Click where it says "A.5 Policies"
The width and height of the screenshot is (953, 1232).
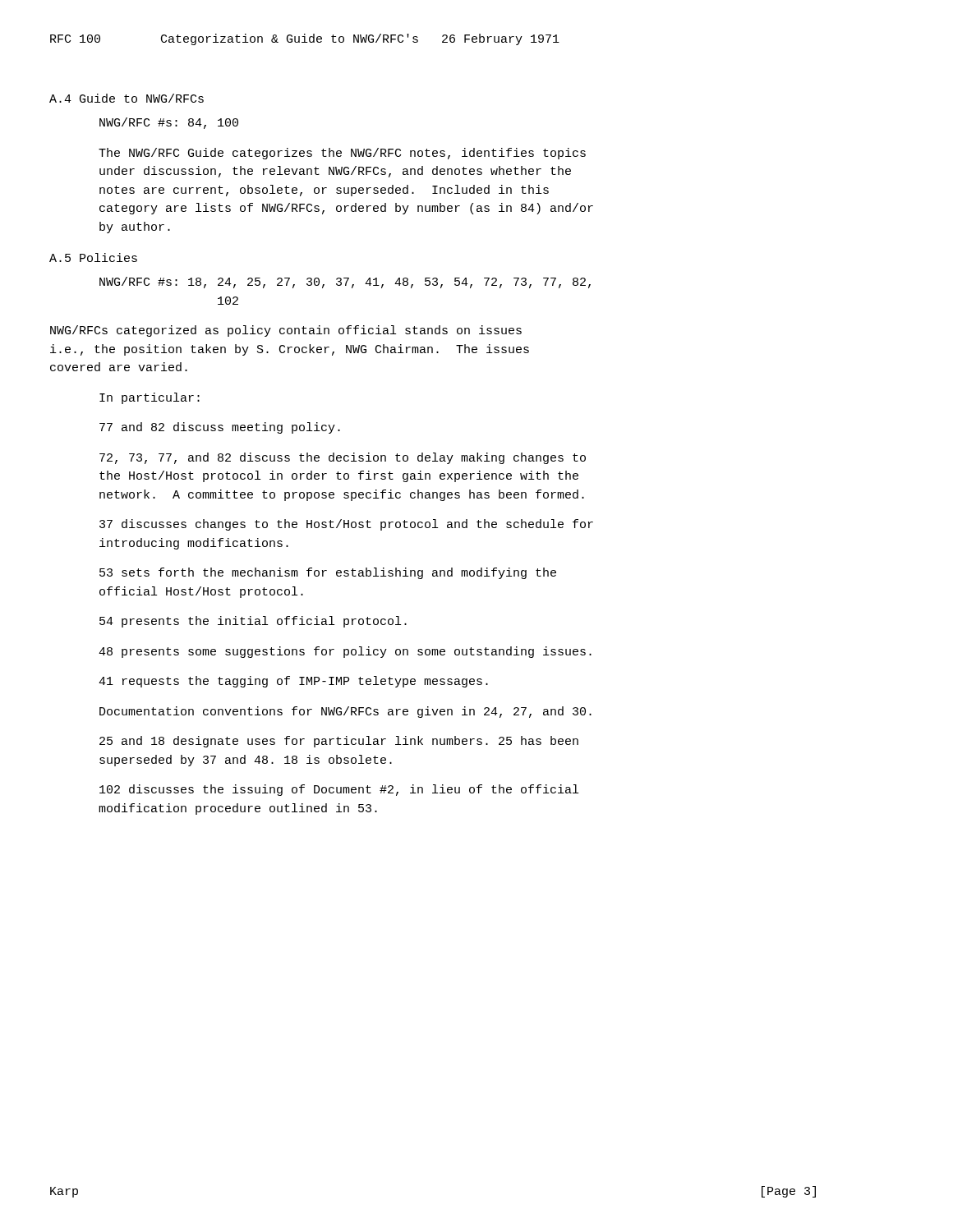(94, 259)
